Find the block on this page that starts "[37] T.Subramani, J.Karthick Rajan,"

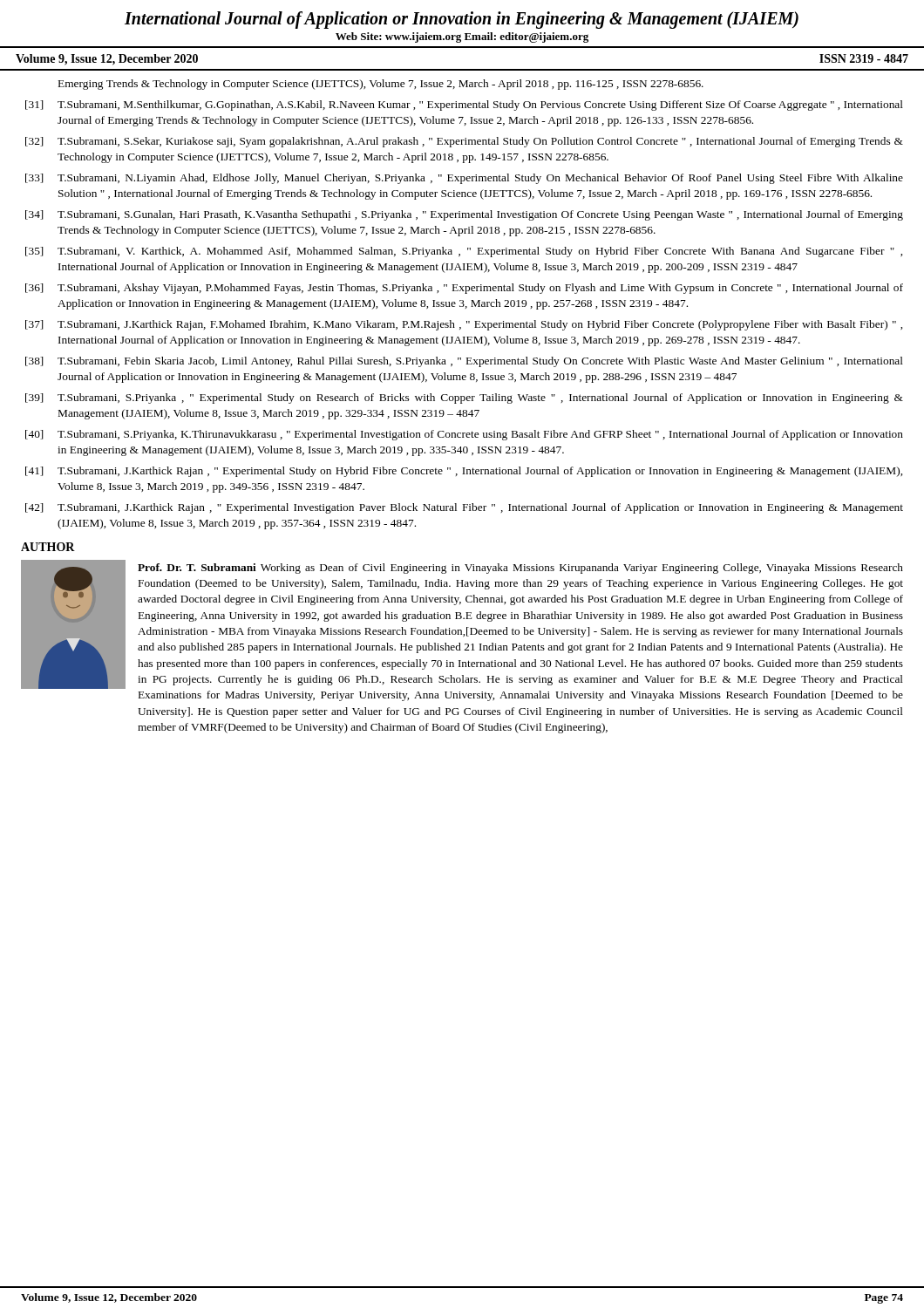click(x=462, y=332)
